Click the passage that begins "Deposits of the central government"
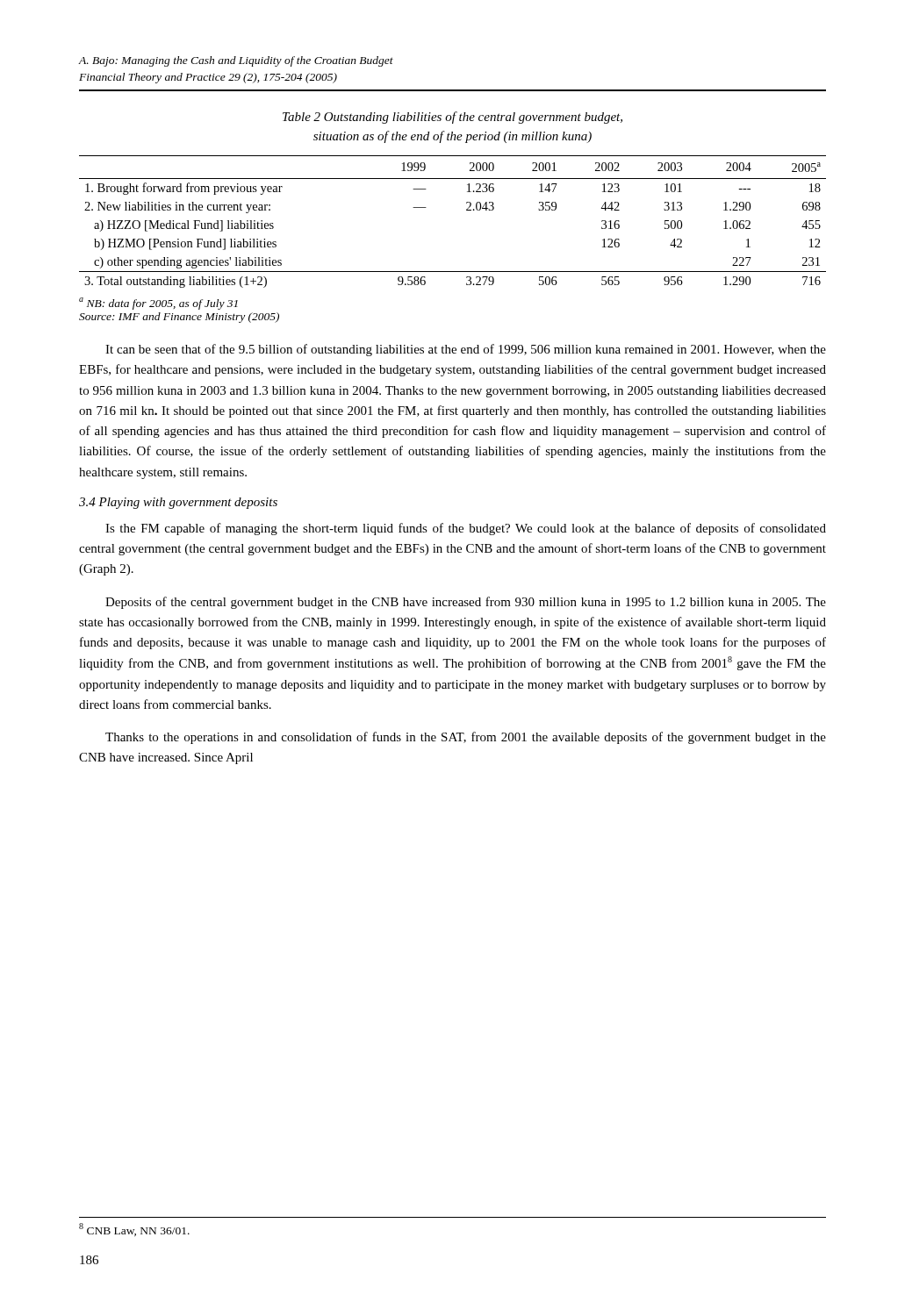The image size is (905, 1316). (x=452, y=653)
